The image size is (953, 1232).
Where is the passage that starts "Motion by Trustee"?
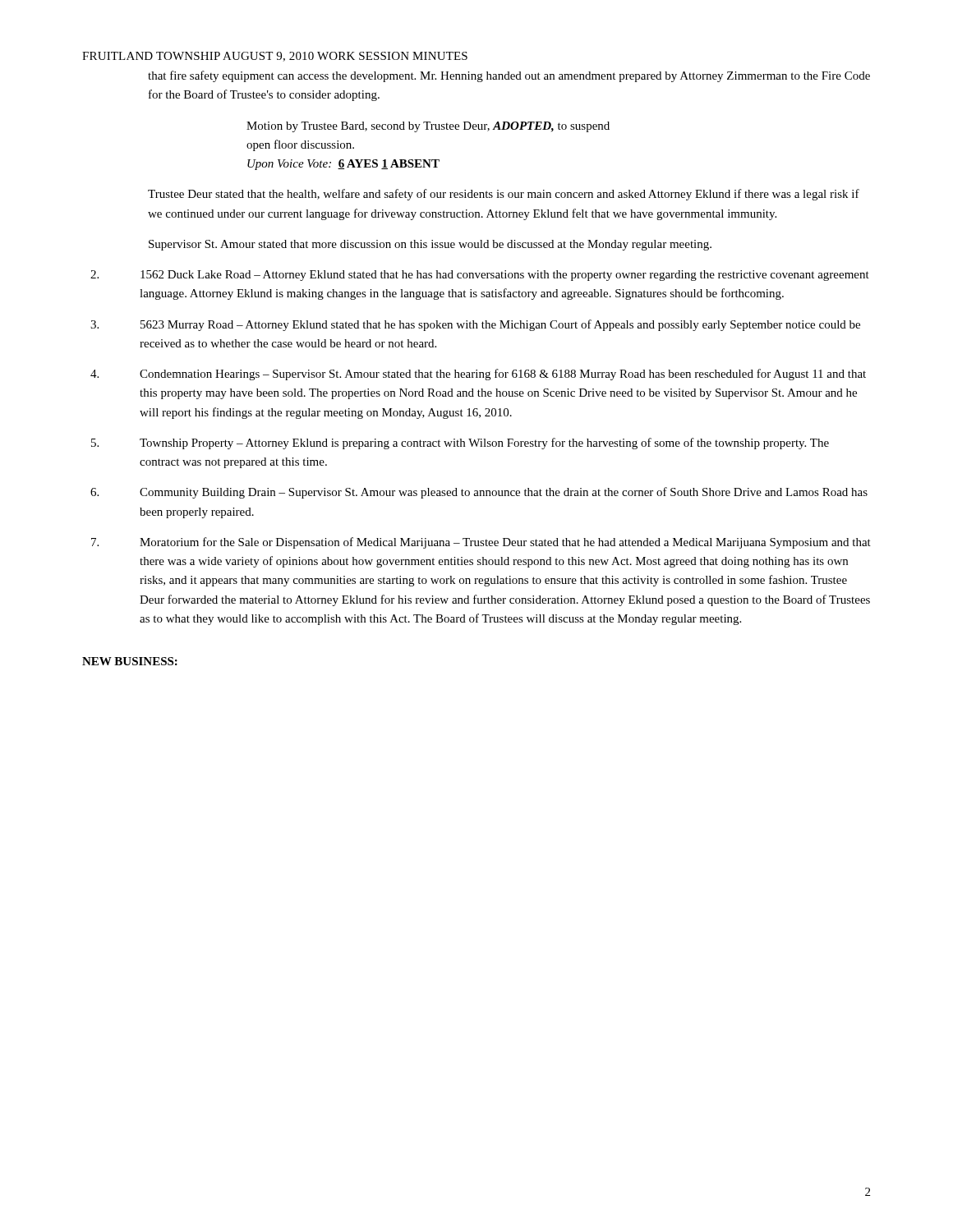(x=428, y=127)
